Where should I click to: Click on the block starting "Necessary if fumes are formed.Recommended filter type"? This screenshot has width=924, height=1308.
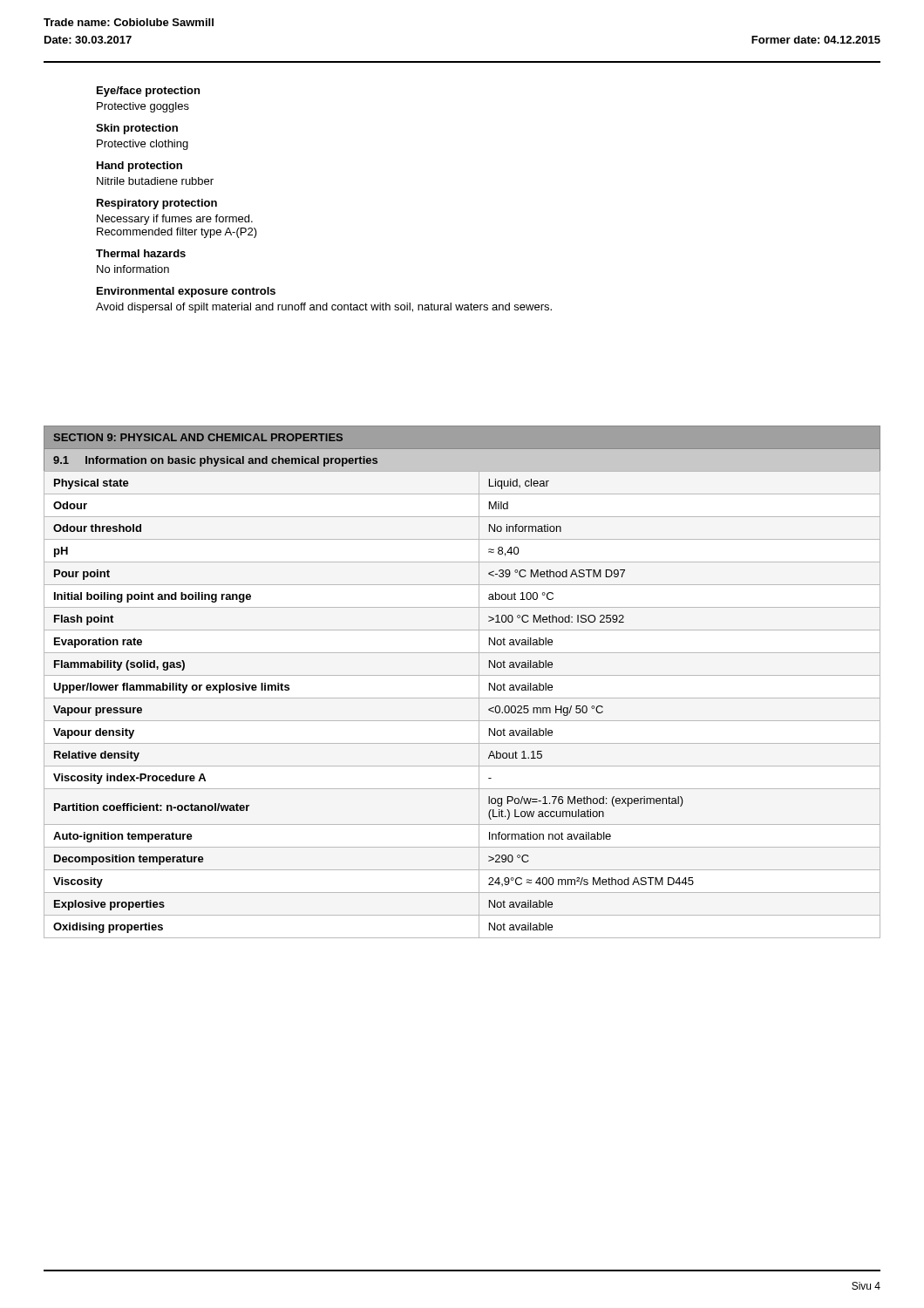[x=177, y=225]
